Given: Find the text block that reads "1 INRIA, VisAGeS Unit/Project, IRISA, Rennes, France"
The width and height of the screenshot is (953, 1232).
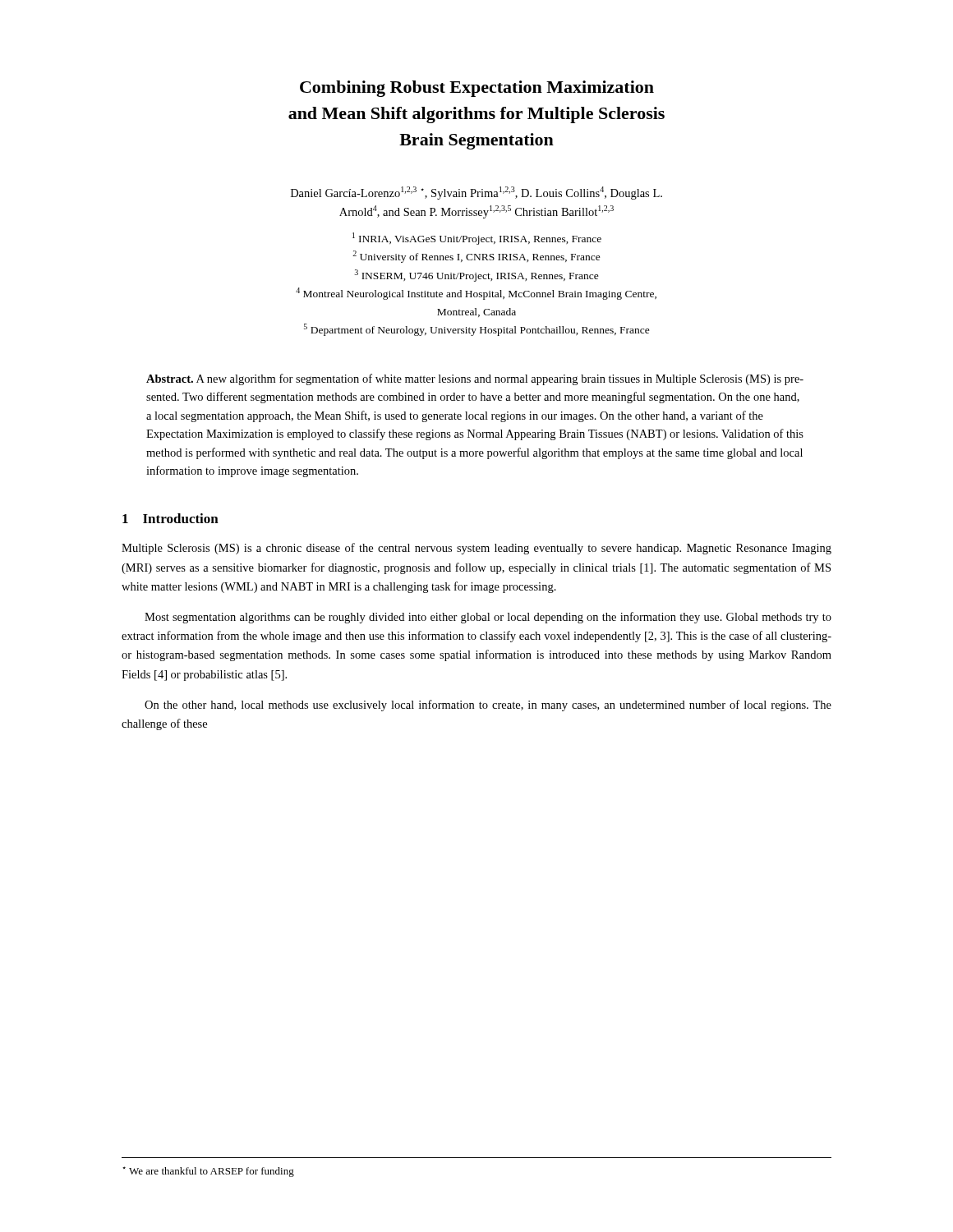Looking at the screenshot, I should click(476, 285).
